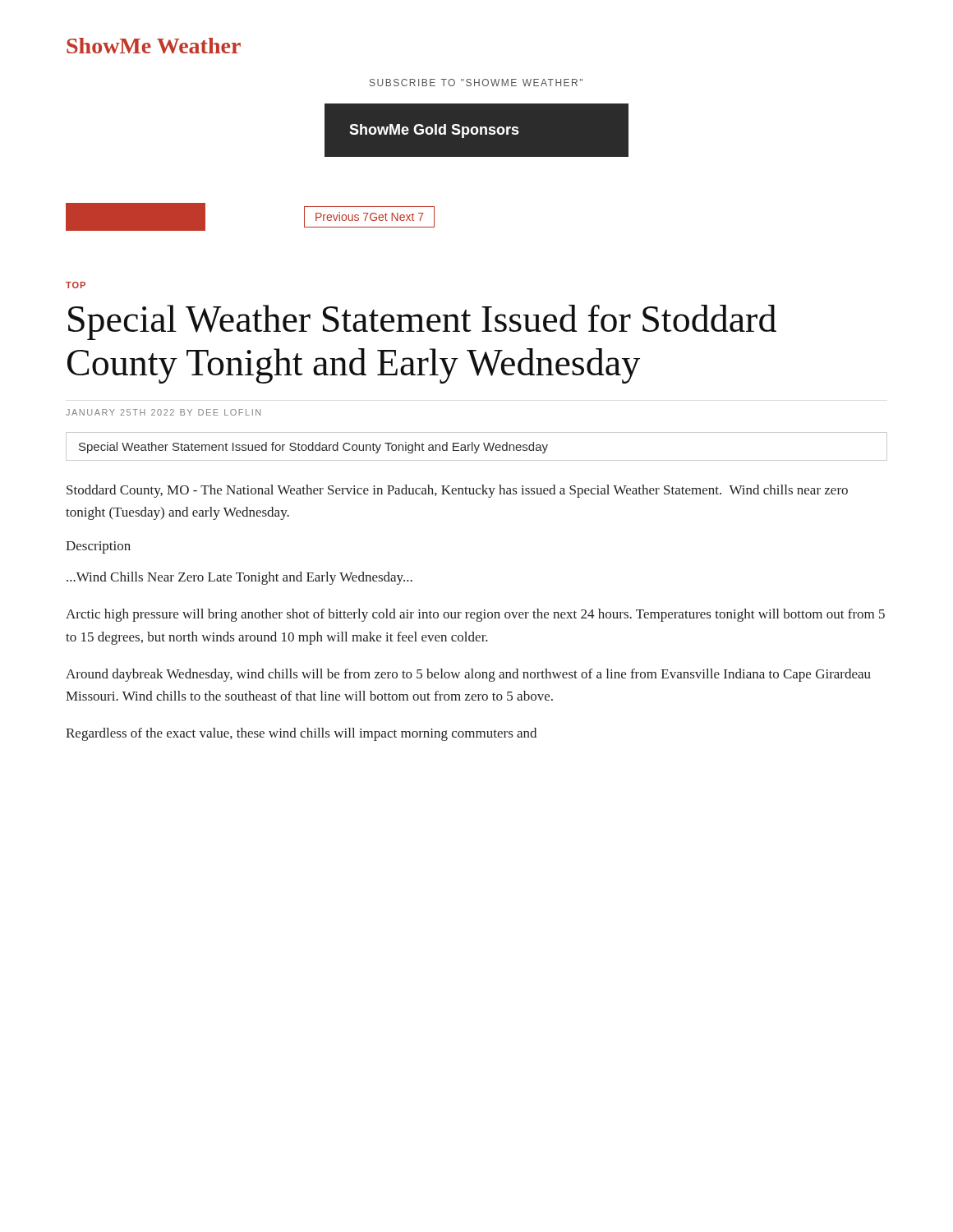
Task: Click on the text block that says "Regardless of the exact value, these"
Action: point(301,733)
